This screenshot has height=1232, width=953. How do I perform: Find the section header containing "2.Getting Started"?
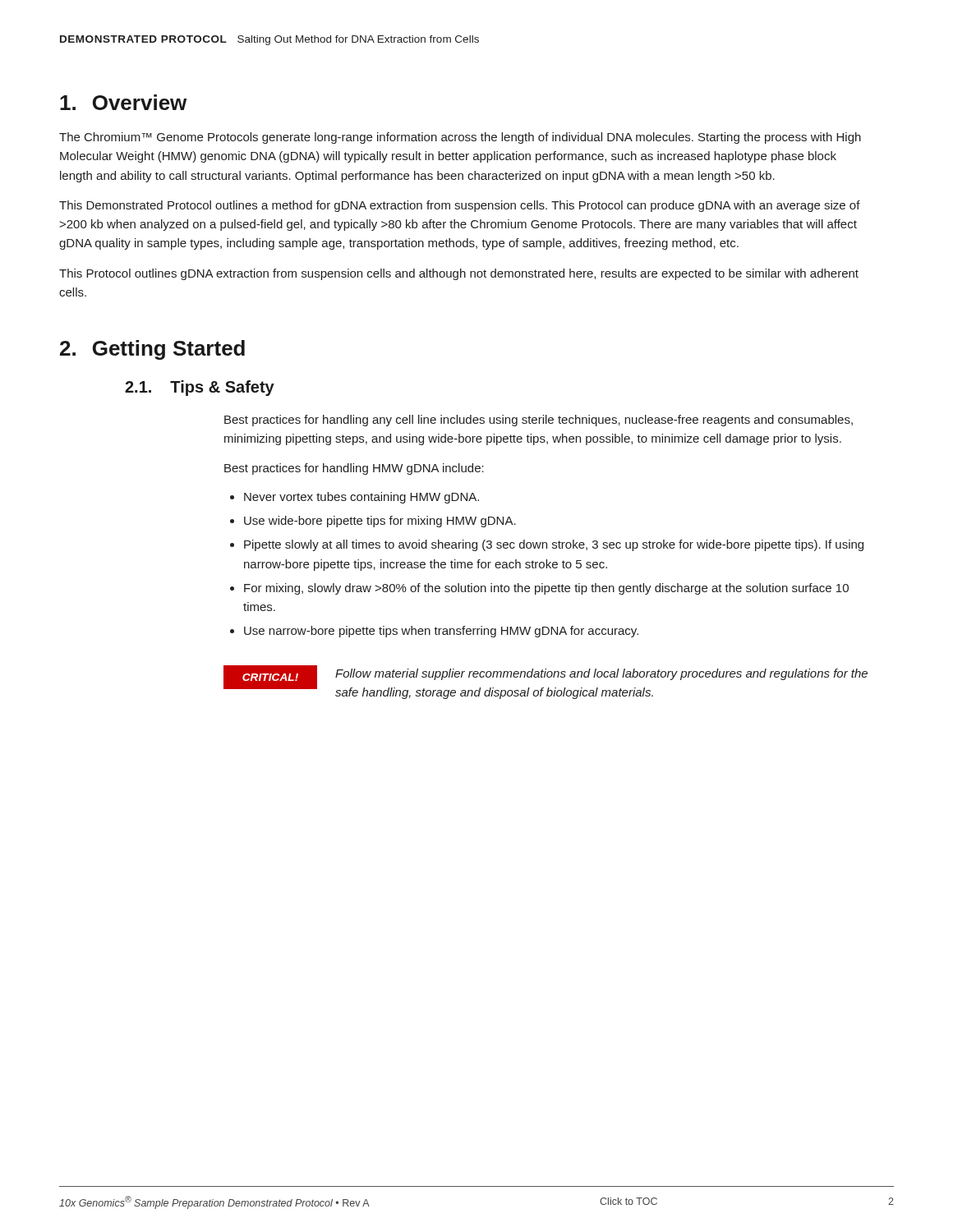click(153, 348)
